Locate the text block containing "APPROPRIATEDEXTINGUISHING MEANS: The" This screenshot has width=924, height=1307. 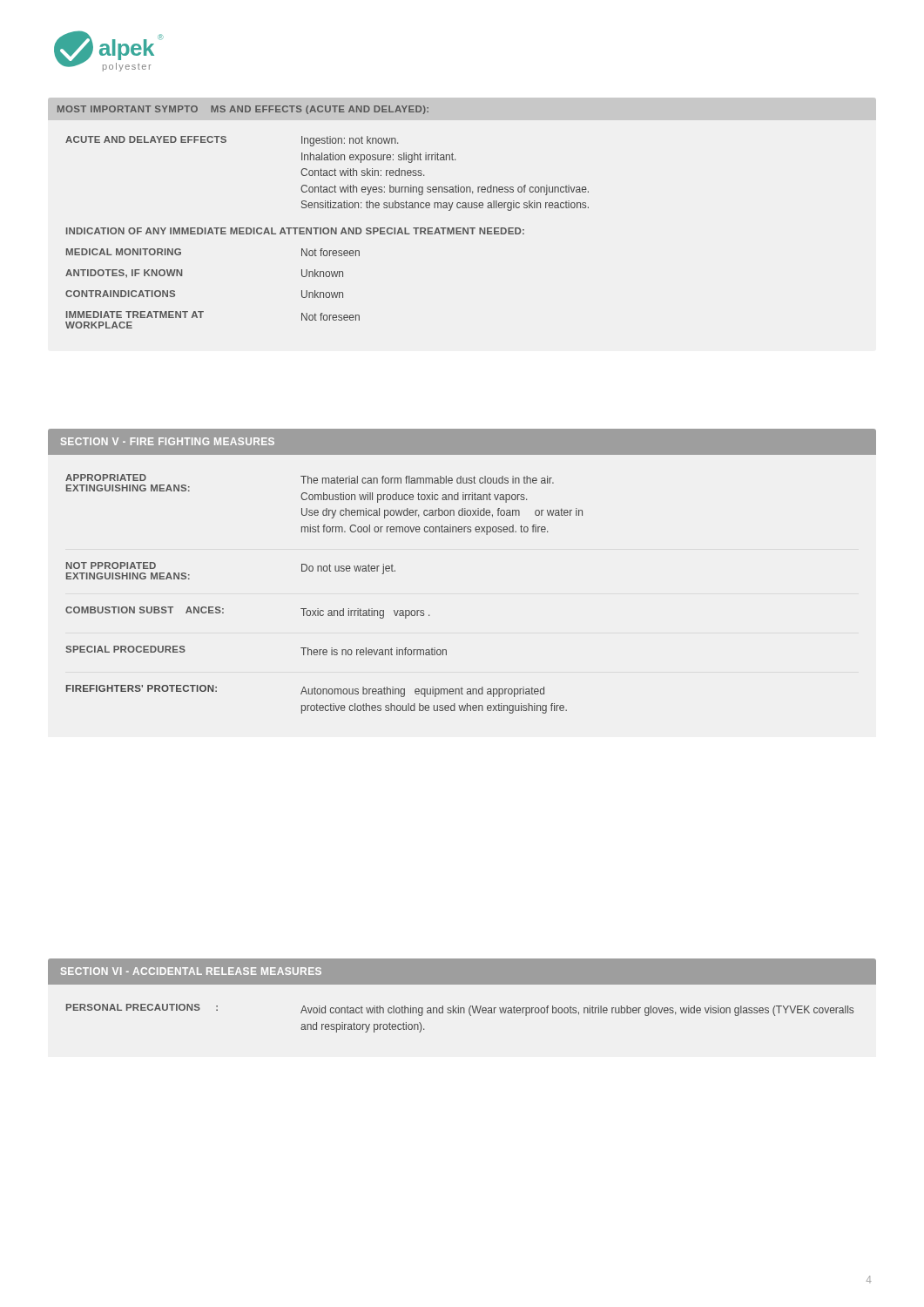coord(462,504)
